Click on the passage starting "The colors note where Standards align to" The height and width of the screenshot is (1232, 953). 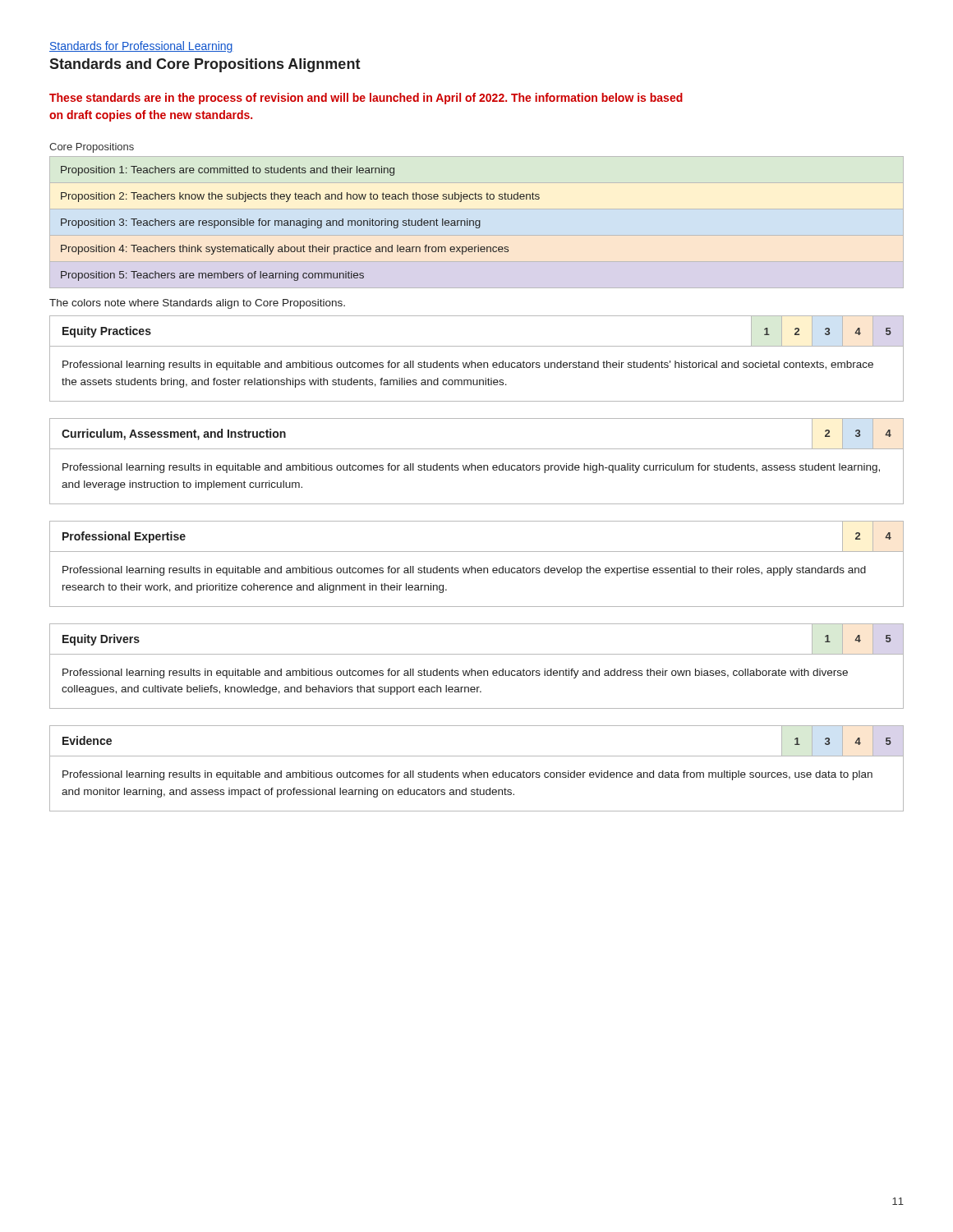coord(198,303)
